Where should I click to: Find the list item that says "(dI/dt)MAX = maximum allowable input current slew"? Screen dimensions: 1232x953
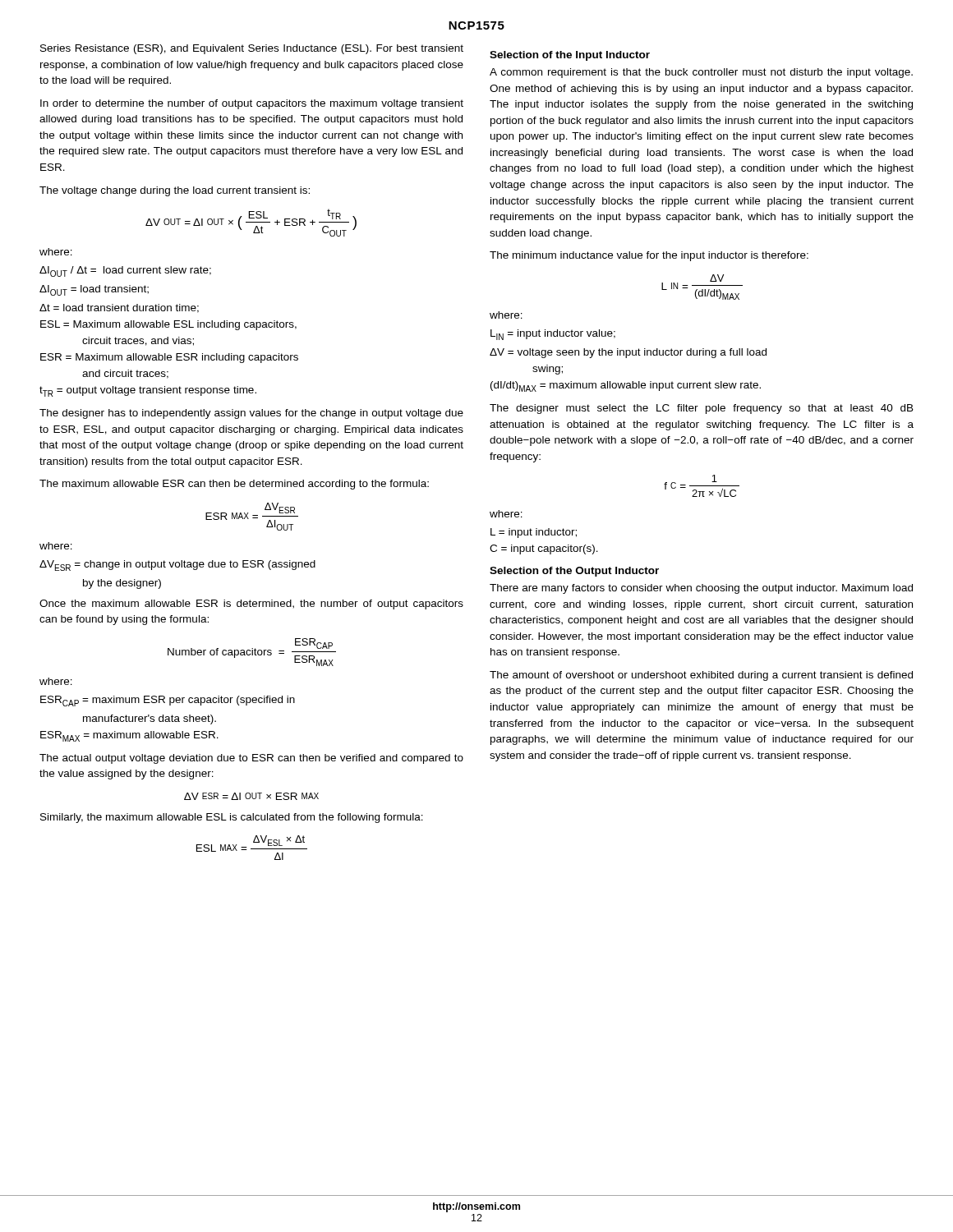pos(702,386)
